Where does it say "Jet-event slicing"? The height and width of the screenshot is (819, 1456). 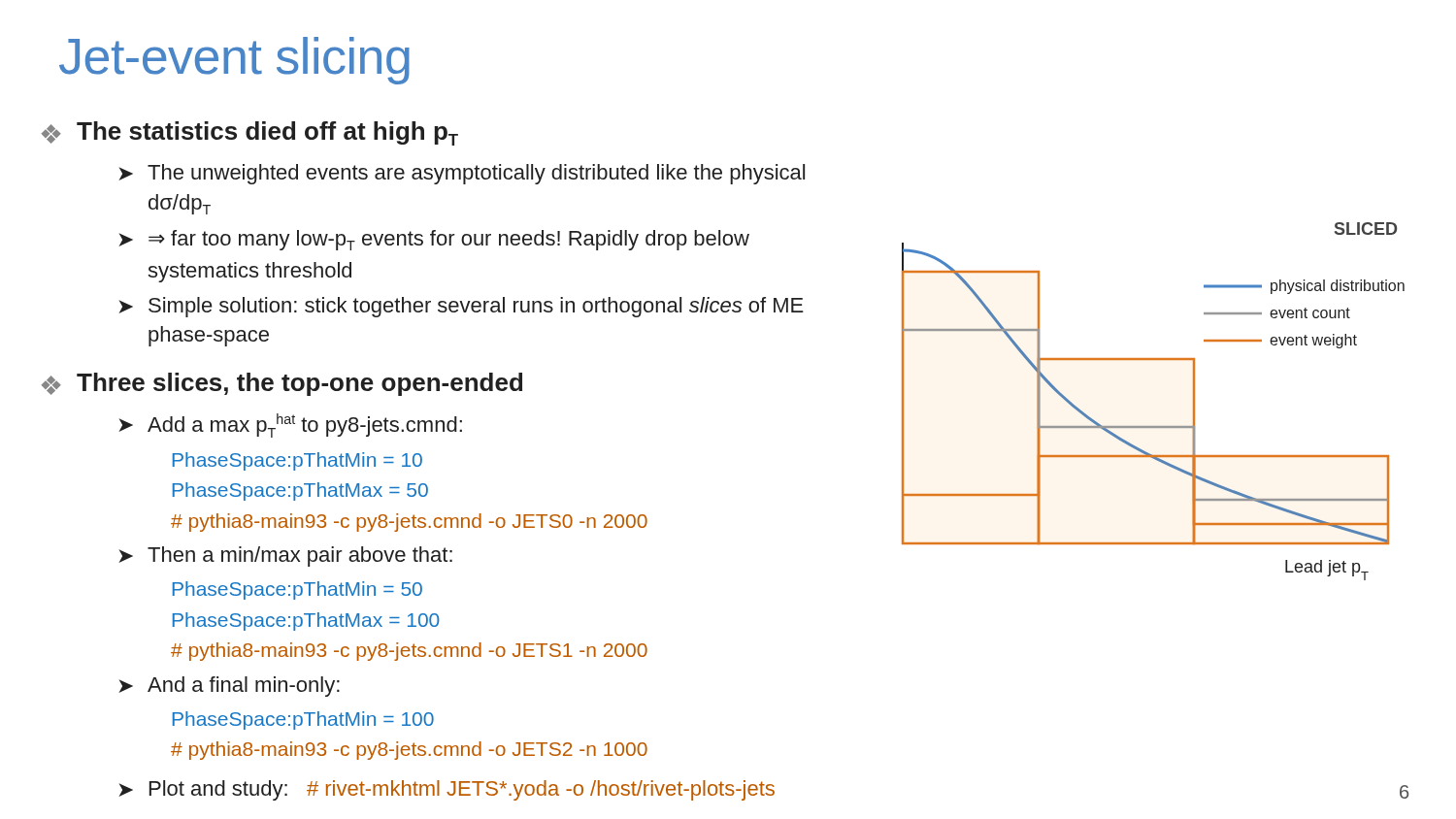point(235,56)
